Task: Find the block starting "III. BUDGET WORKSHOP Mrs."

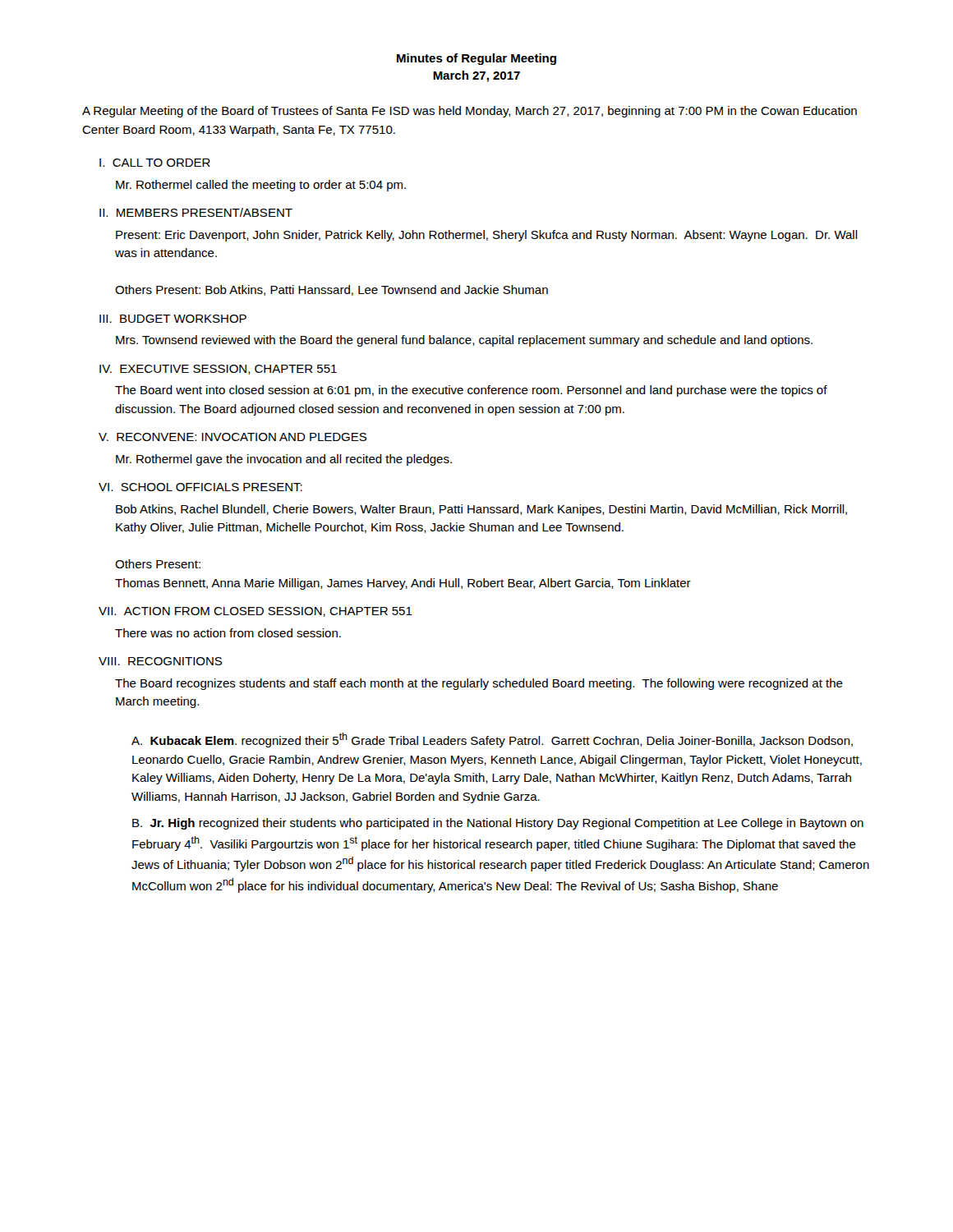Action: pos(485,329)
